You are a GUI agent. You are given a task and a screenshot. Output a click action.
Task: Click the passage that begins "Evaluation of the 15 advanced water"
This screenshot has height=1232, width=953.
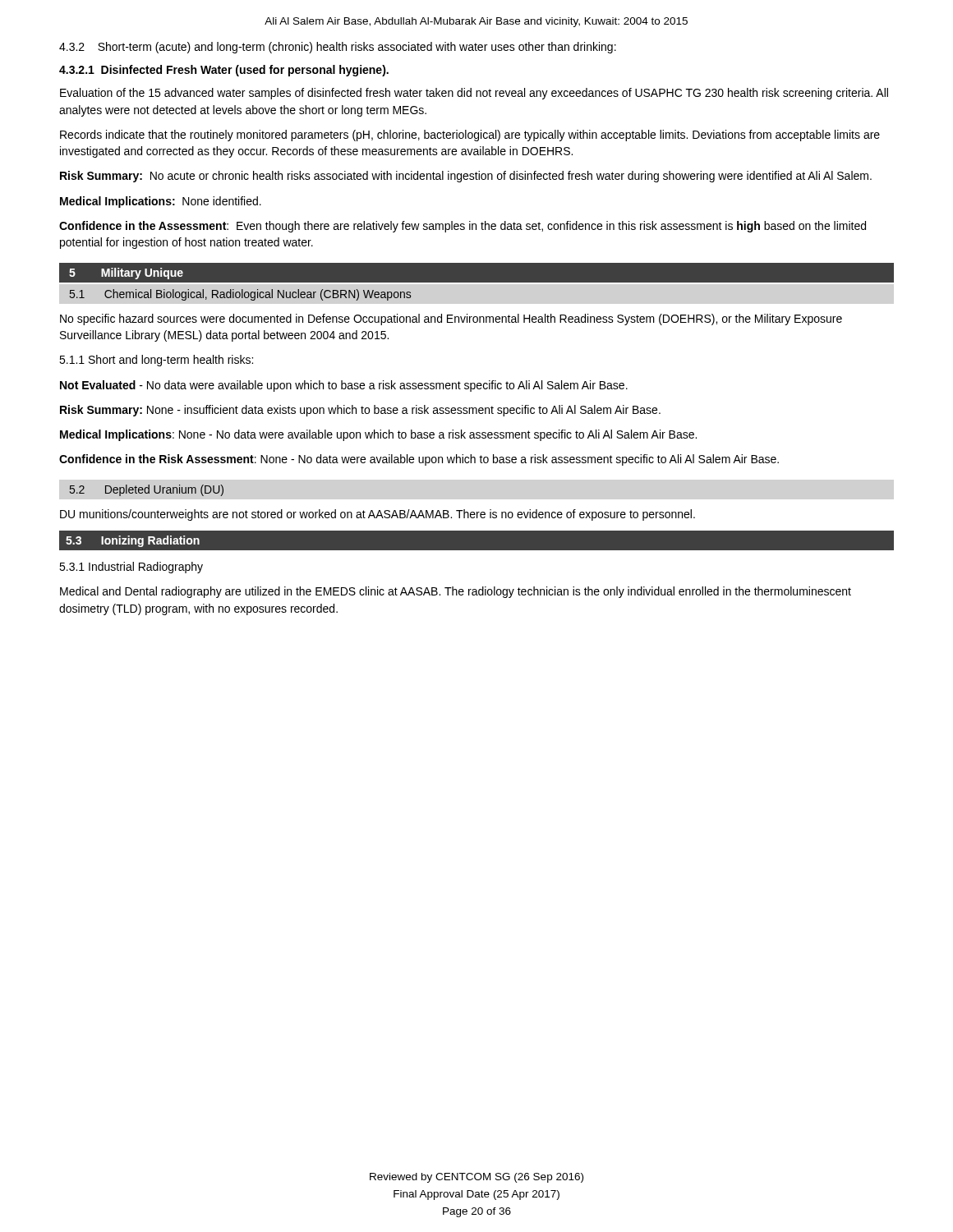474,101
